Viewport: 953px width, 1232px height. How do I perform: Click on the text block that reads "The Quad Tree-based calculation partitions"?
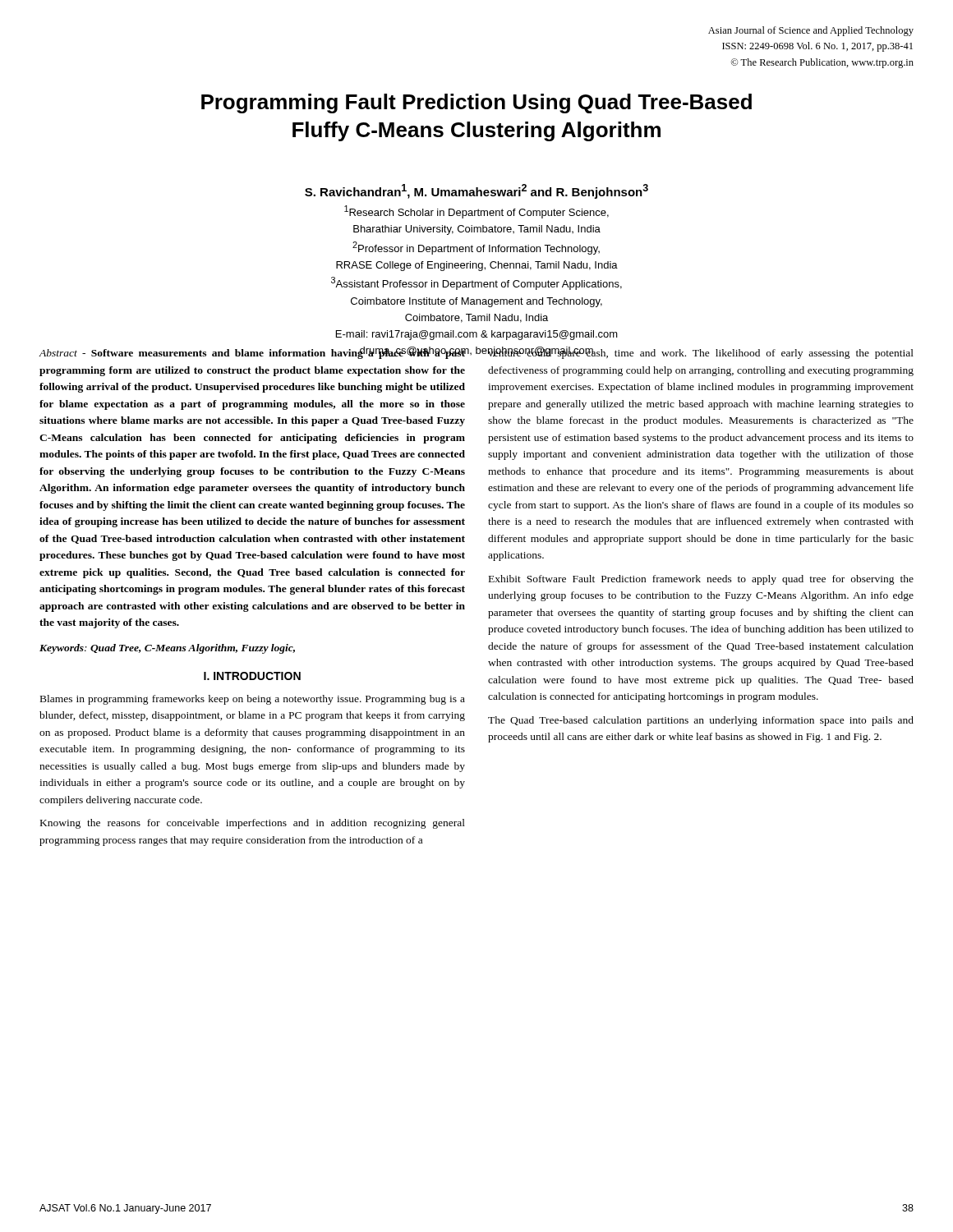click(x=701, y=728)
